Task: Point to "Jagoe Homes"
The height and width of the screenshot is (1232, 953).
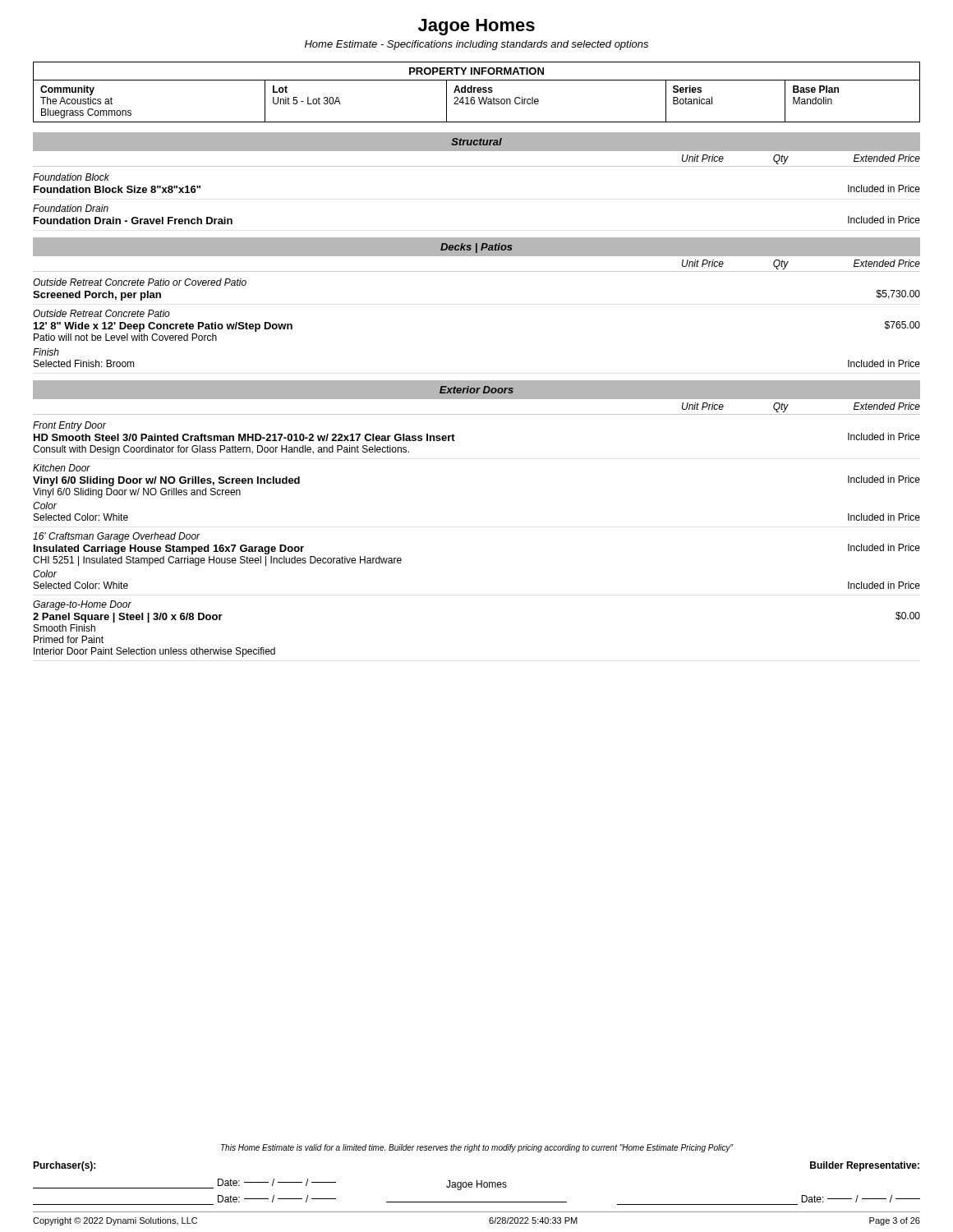Action: coord(476,25)
